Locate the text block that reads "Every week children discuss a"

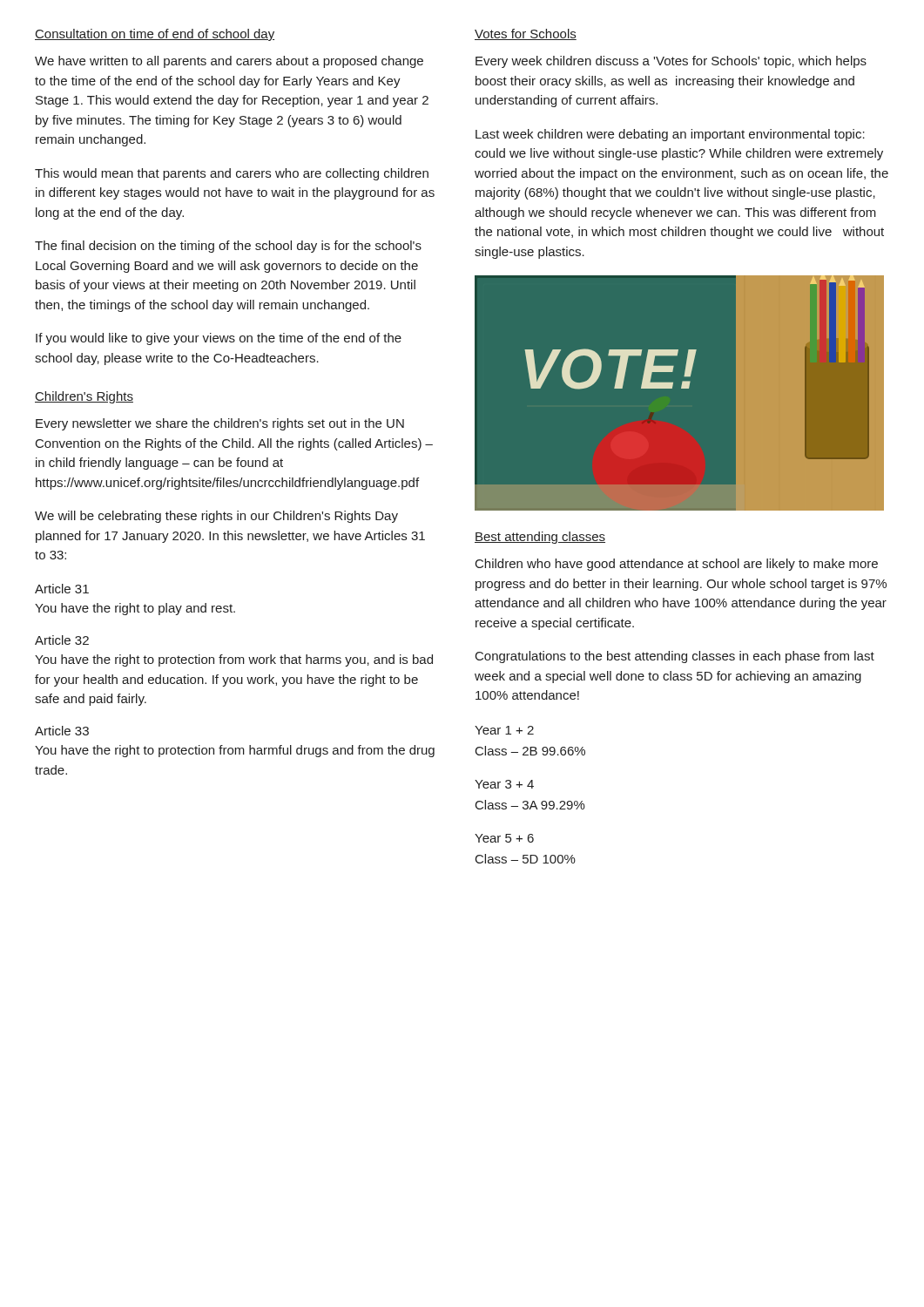671,80
